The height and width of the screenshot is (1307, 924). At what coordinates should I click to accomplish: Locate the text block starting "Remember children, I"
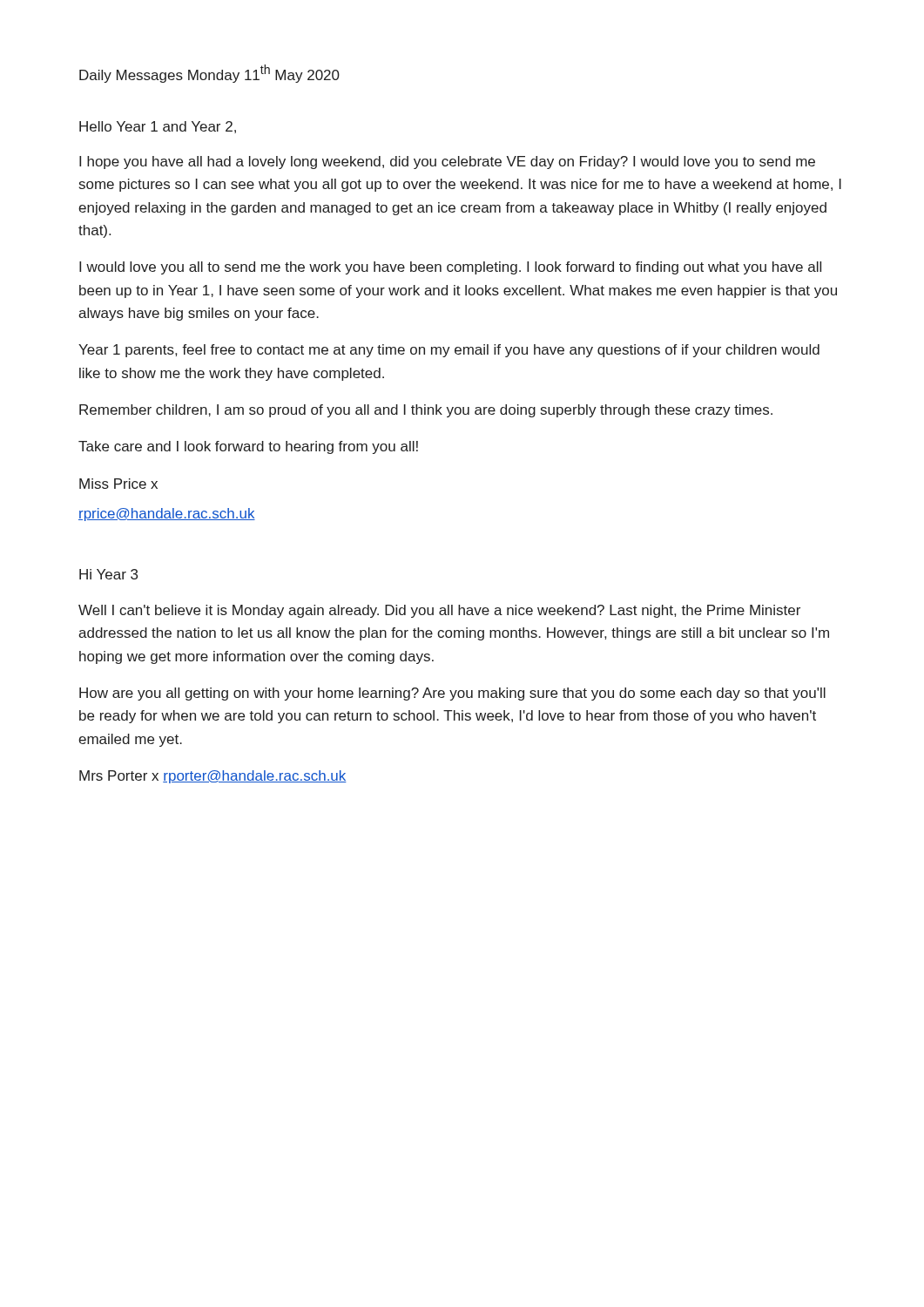[426, 410]
